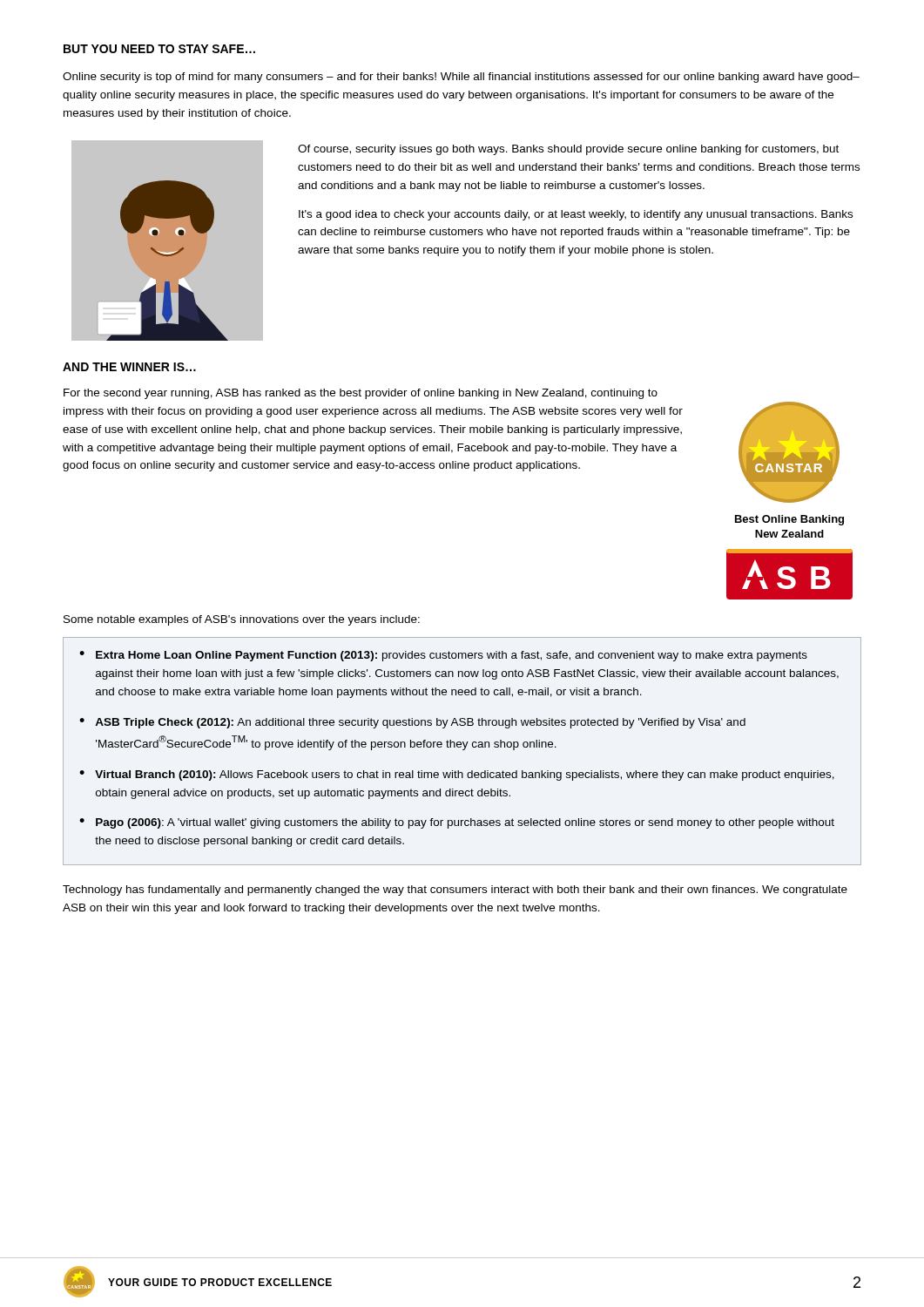The height and width of the screenshot is (1307, 924).
Task: Click on the element starting "Some notable examples of ASB's innovations over the"
Action: pos(242,619)
